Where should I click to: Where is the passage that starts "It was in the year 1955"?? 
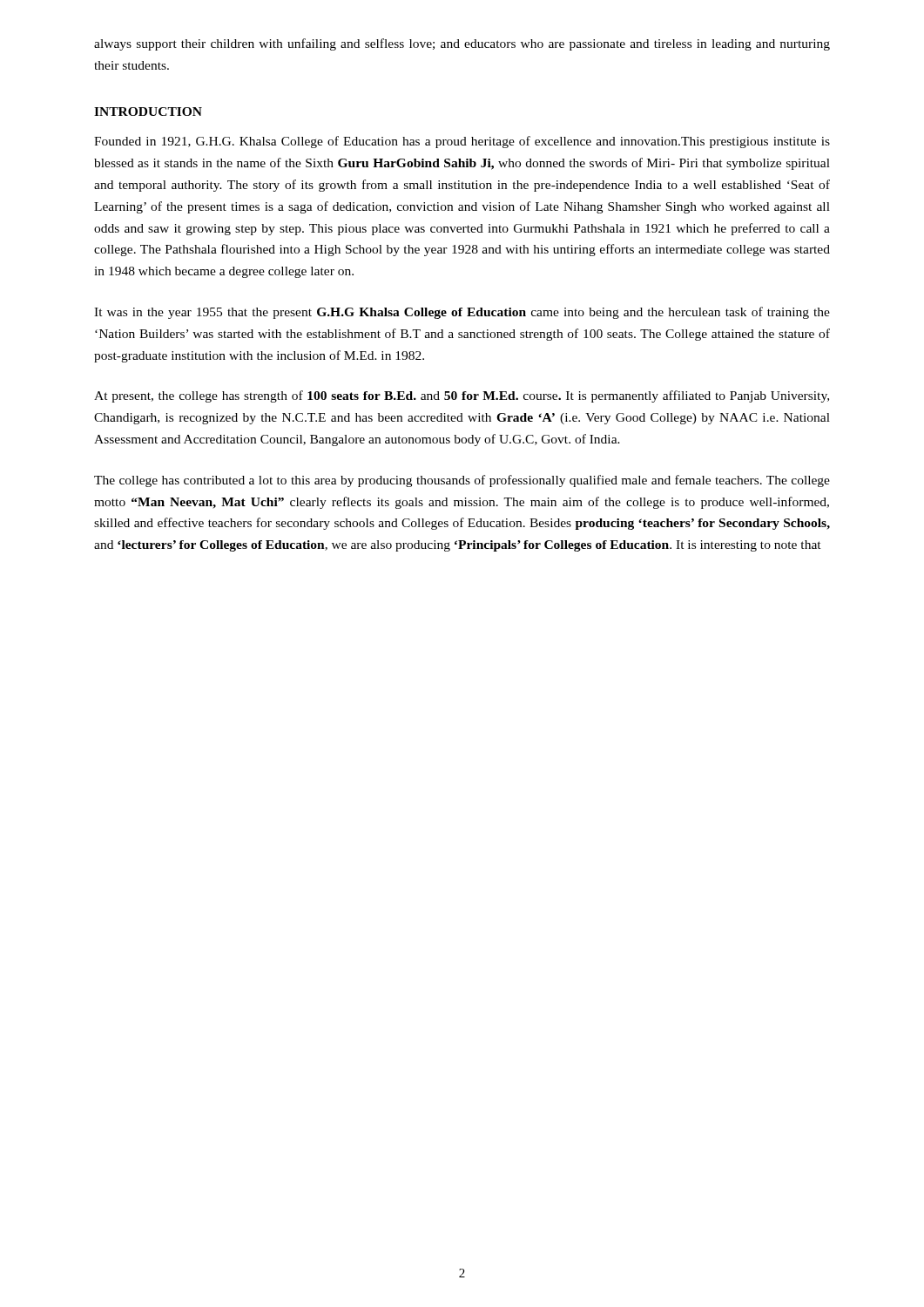[462, 334]
